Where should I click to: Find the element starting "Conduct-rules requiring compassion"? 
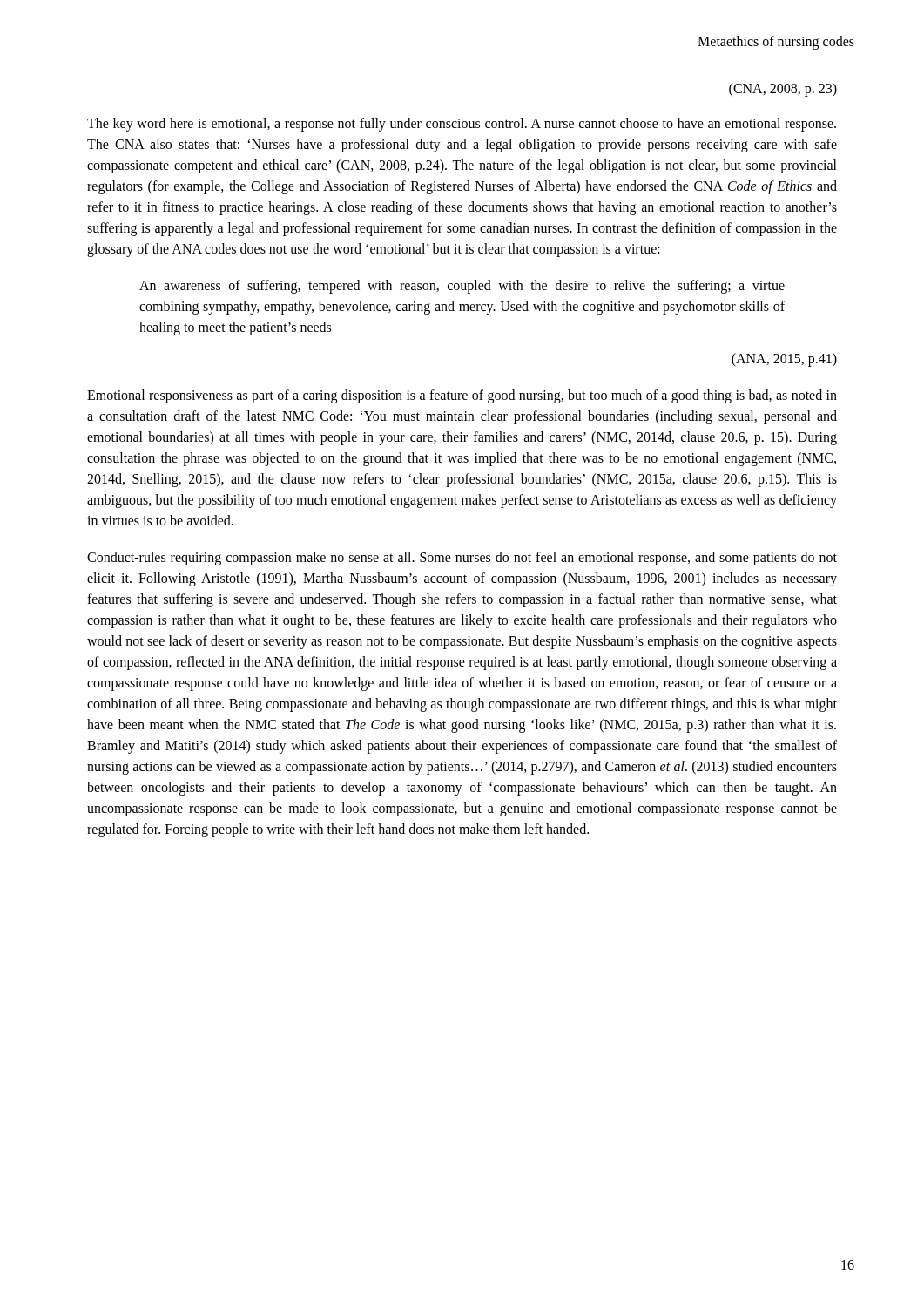pyautogui.click(x=462, y=693)
